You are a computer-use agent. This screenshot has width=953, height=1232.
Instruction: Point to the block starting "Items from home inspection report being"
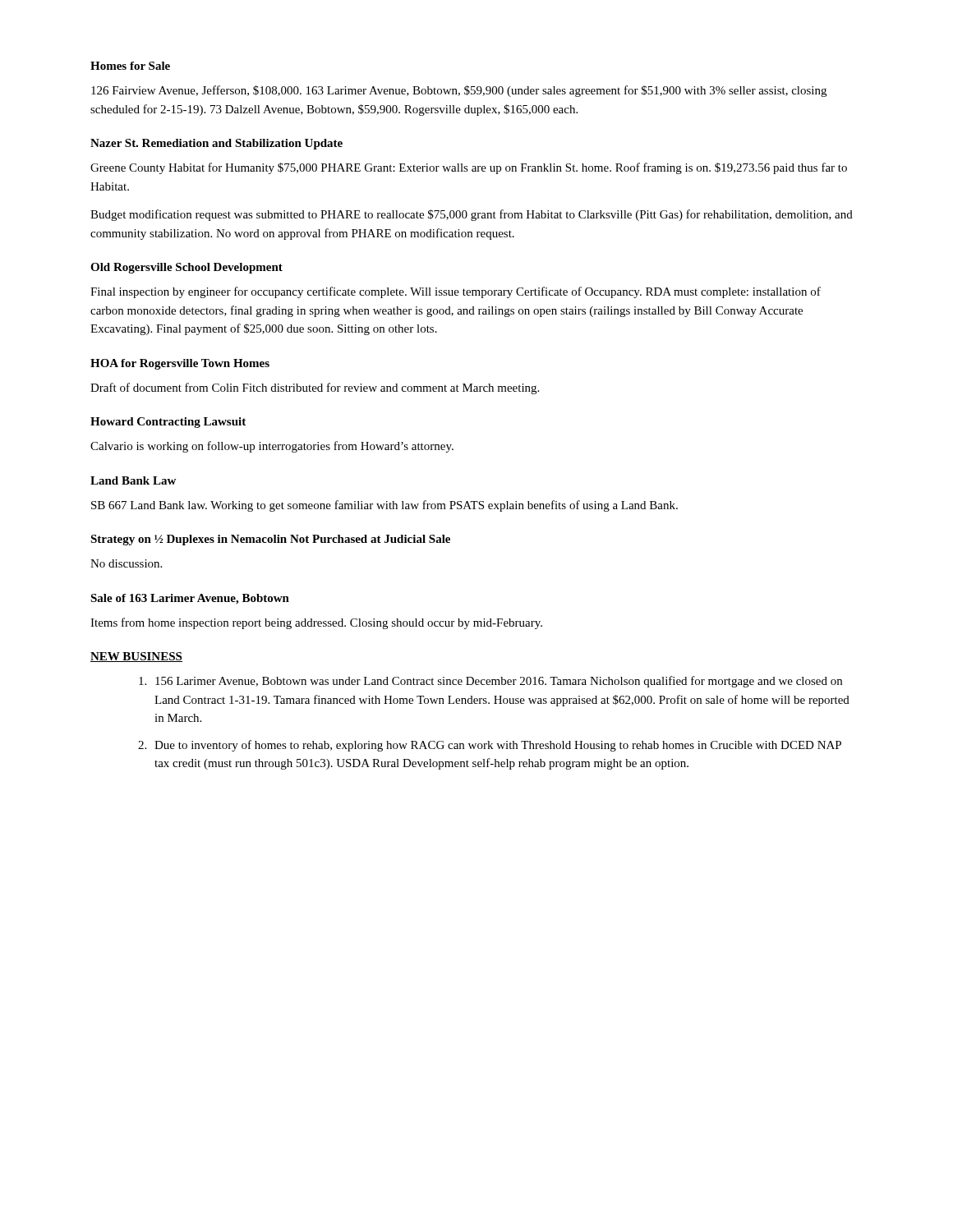coord(317,622)
